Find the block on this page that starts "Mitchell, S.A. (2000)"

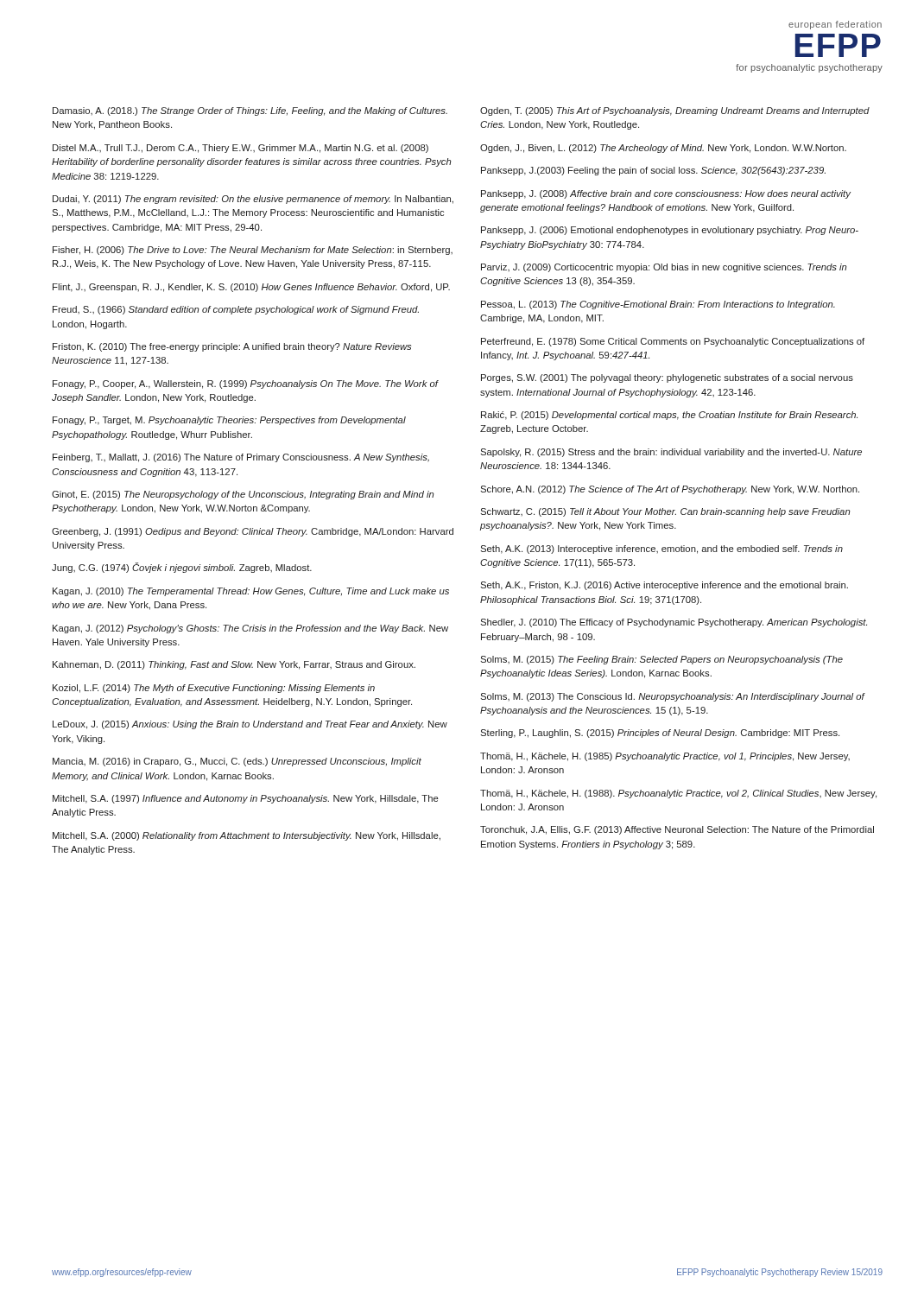point(253,842)
